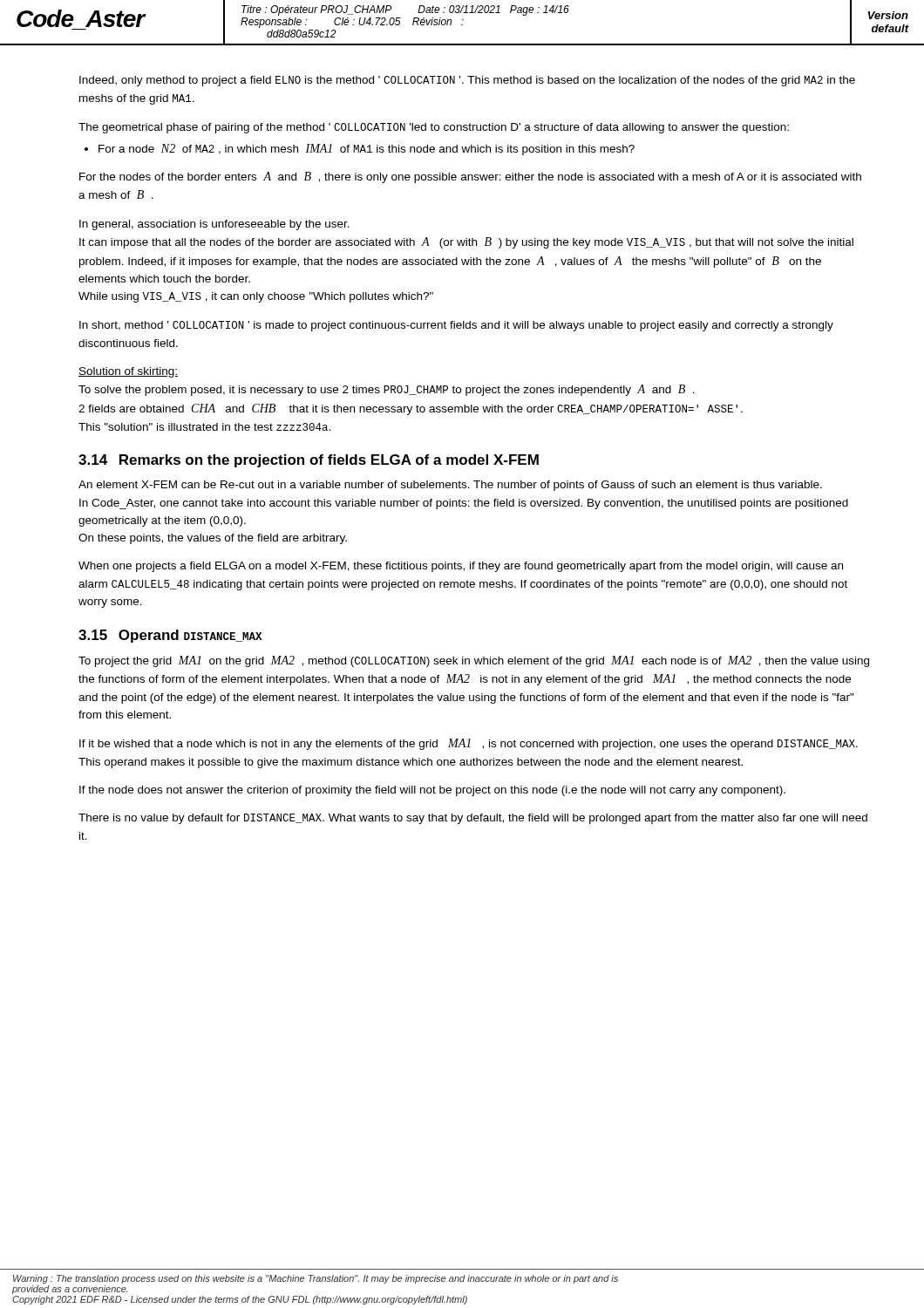Find the text block containing "For the nodes of the border enters A"
924x1308 pixels.
pos(470,186)
